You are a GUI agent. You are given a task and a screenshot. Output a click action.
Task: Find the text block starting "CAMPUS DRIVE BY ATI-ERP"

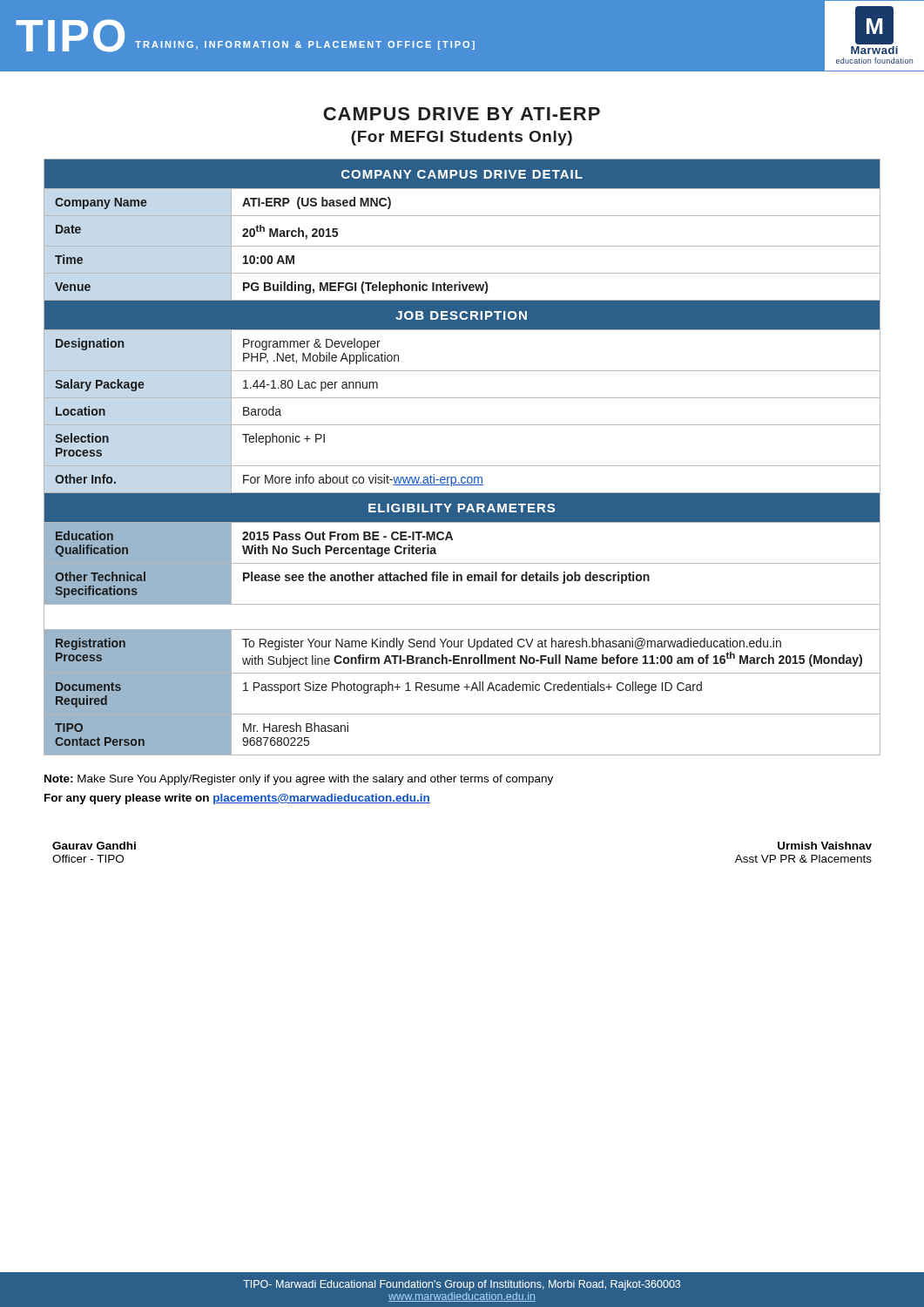click(462, 114)
